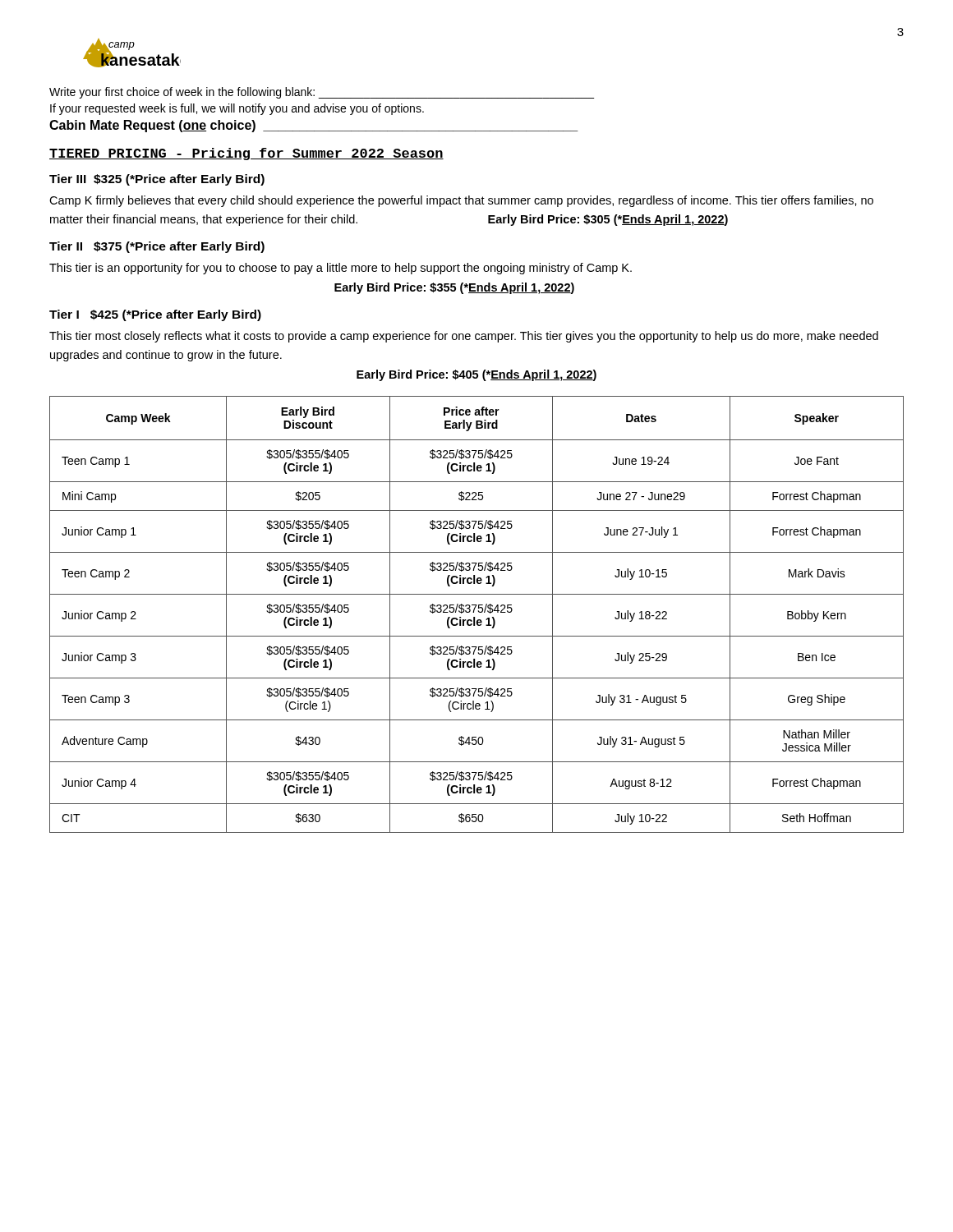Where is the passage that starts "Write your first choice of week in the"?
Viewport: 953px width, 1232px height.
(322, 92)
